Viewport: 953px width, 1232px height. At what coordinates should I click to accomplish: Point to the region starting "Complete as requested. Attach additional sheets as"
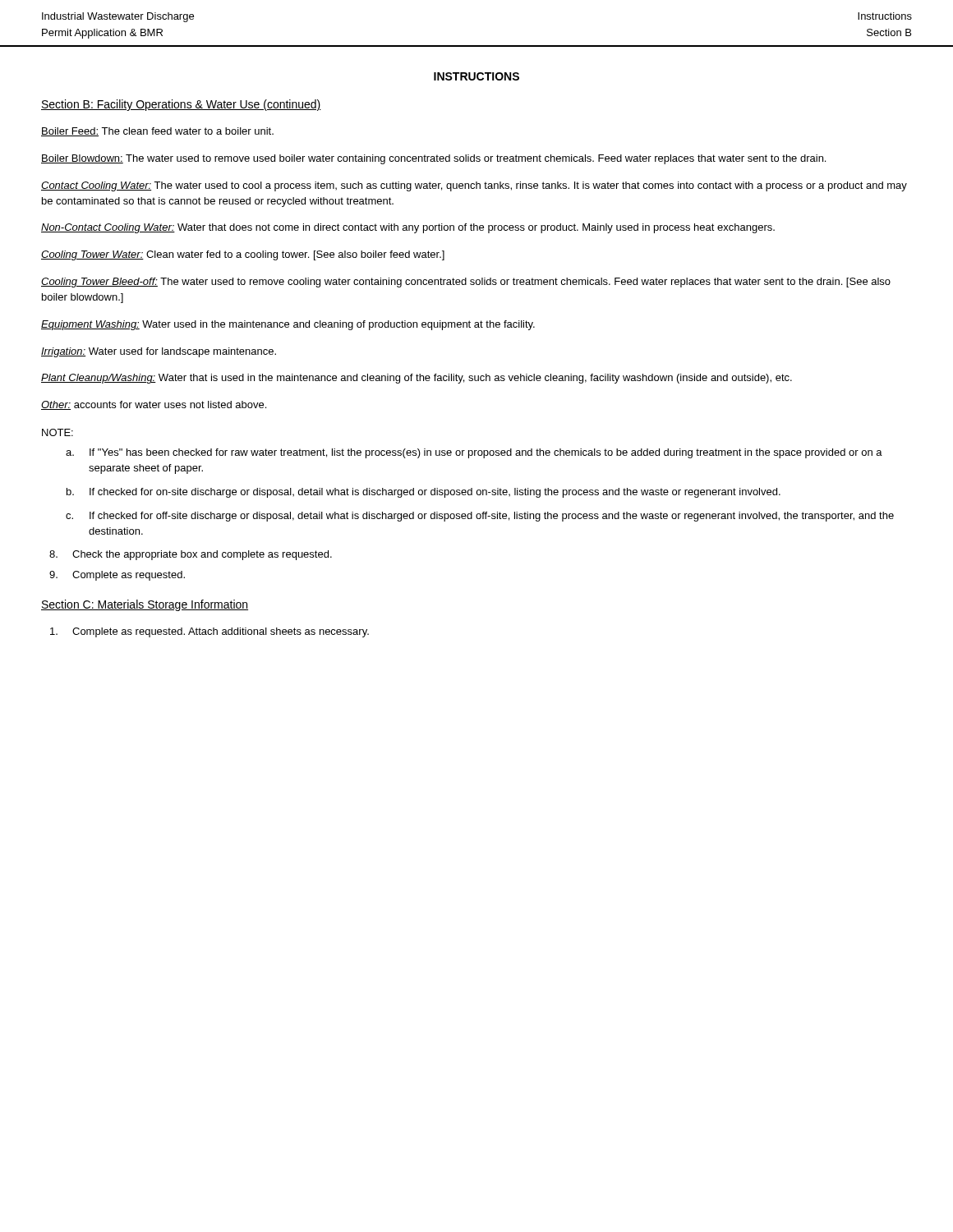(x=209, y=632)
